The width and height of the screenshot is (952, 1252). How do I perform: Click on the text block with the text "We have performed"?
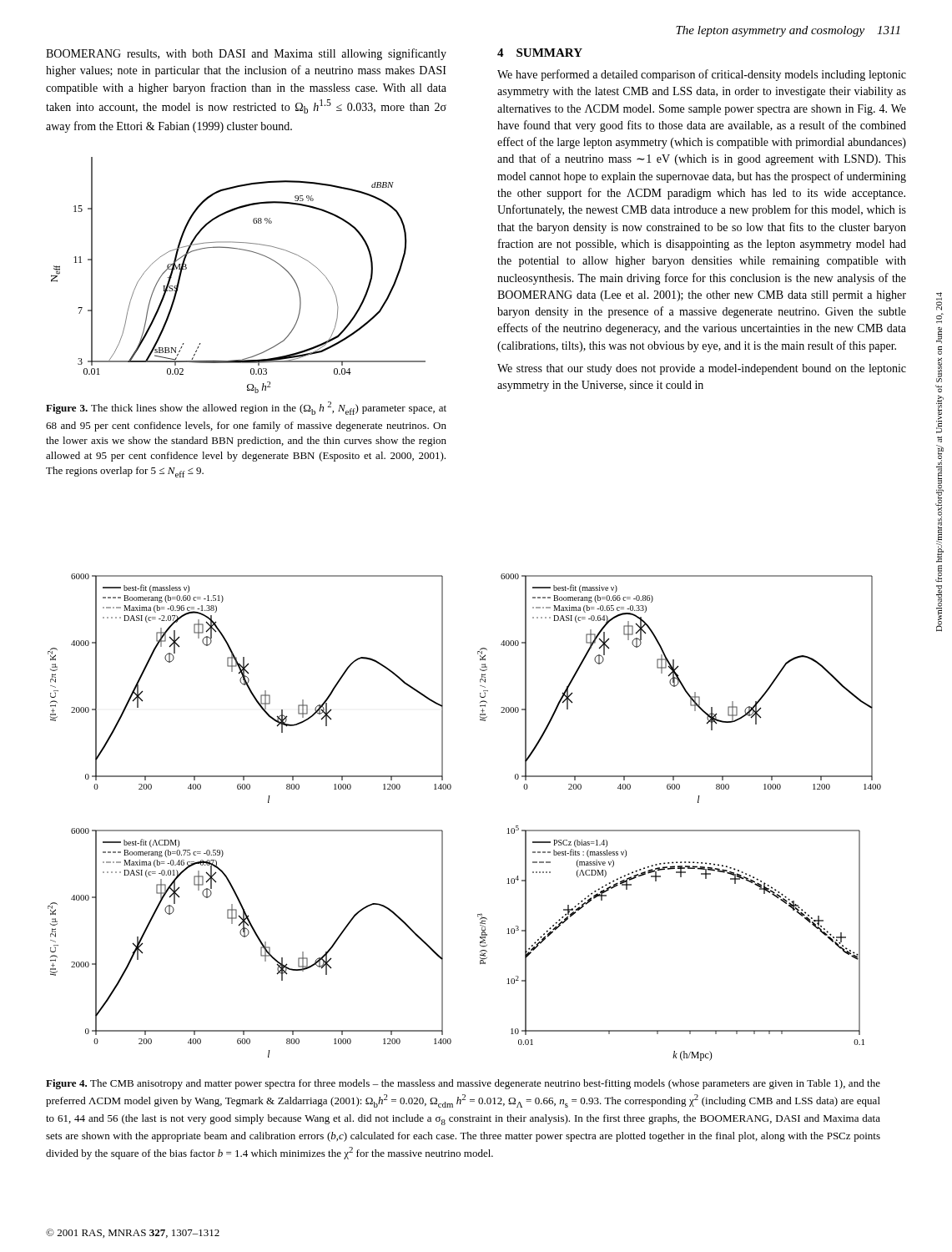702,231
